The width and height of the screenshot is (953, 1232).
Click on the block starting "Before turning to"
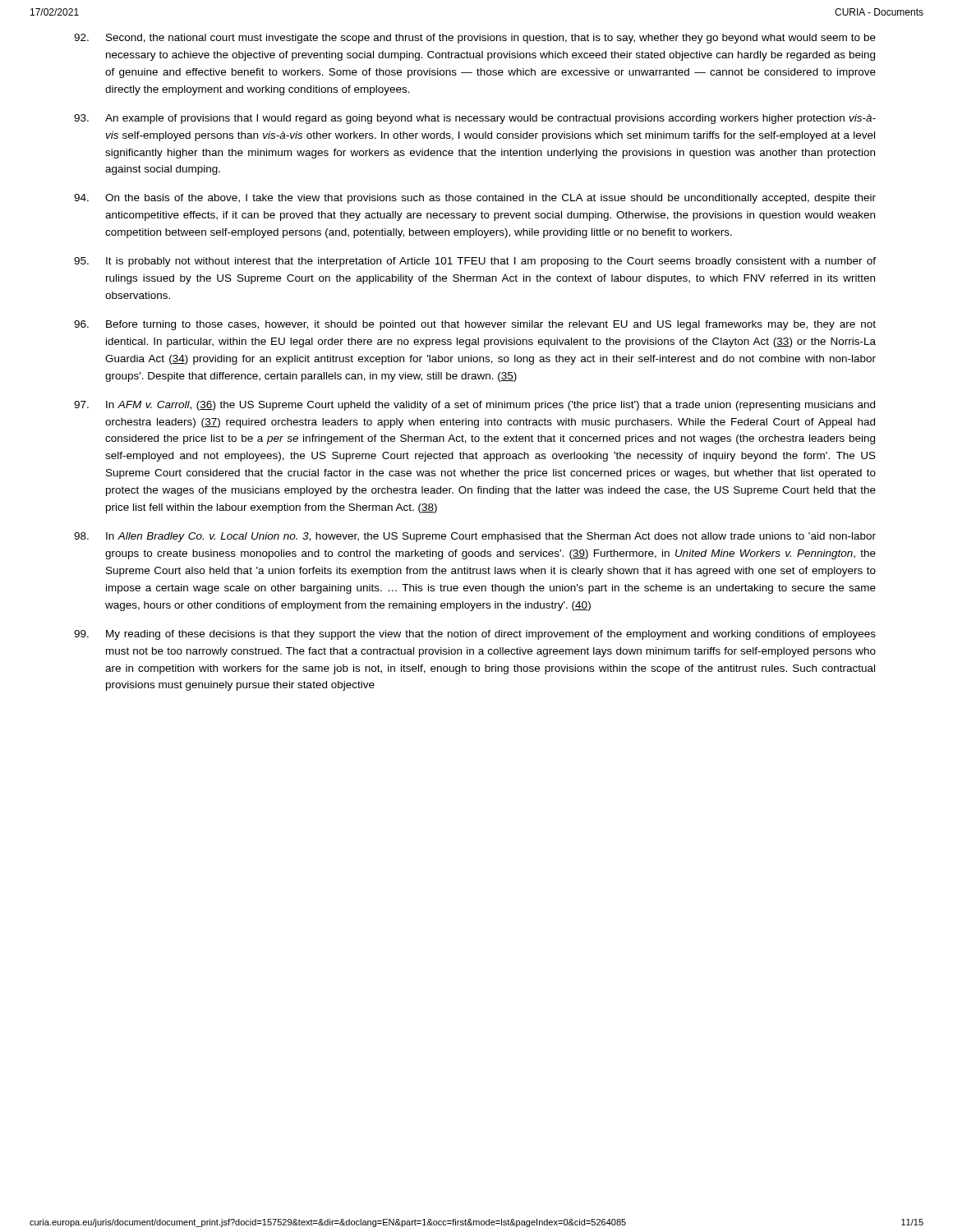tap(475, 351)
